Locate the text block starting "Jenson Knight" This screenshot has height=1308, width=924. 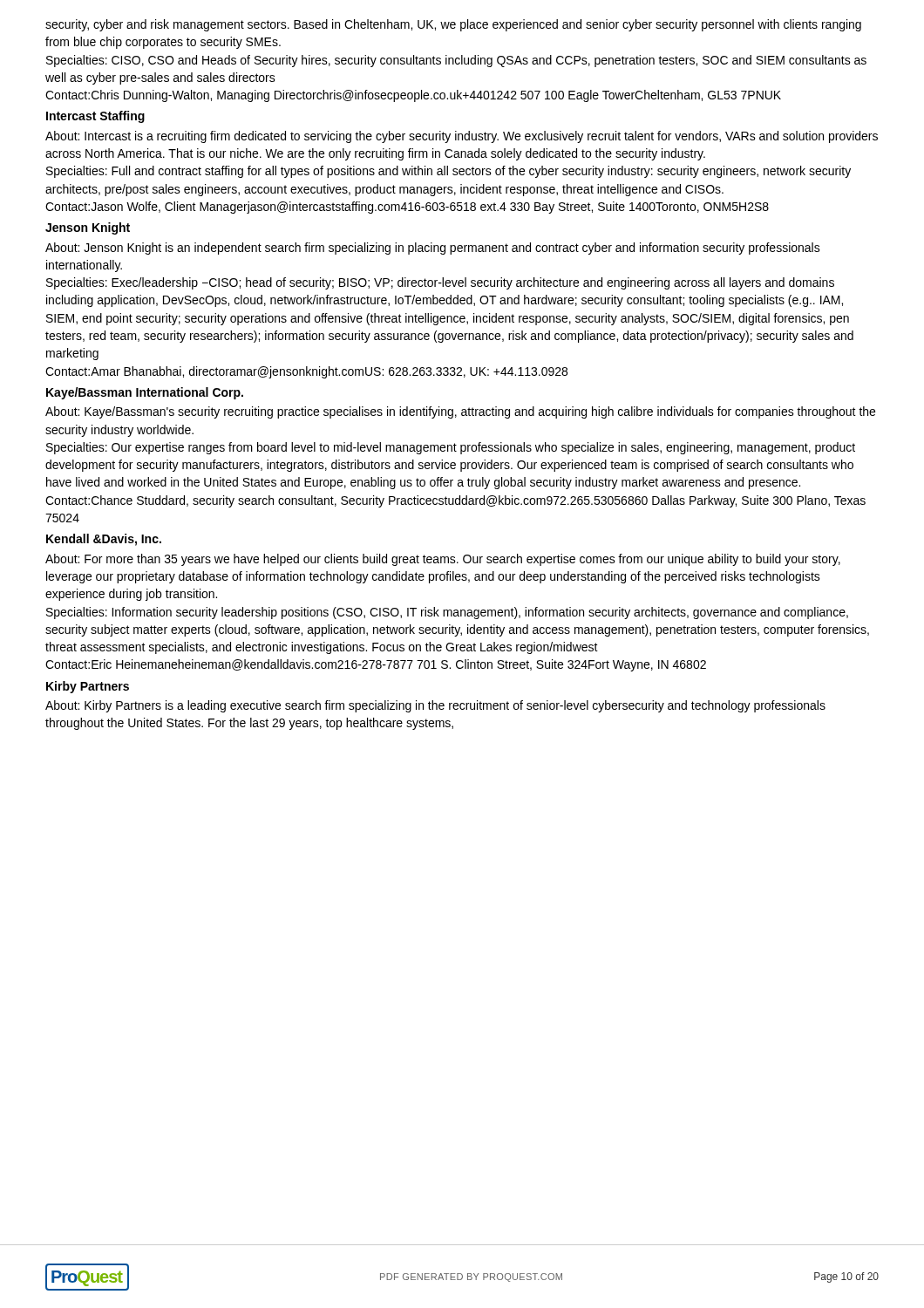coord(88,228)
